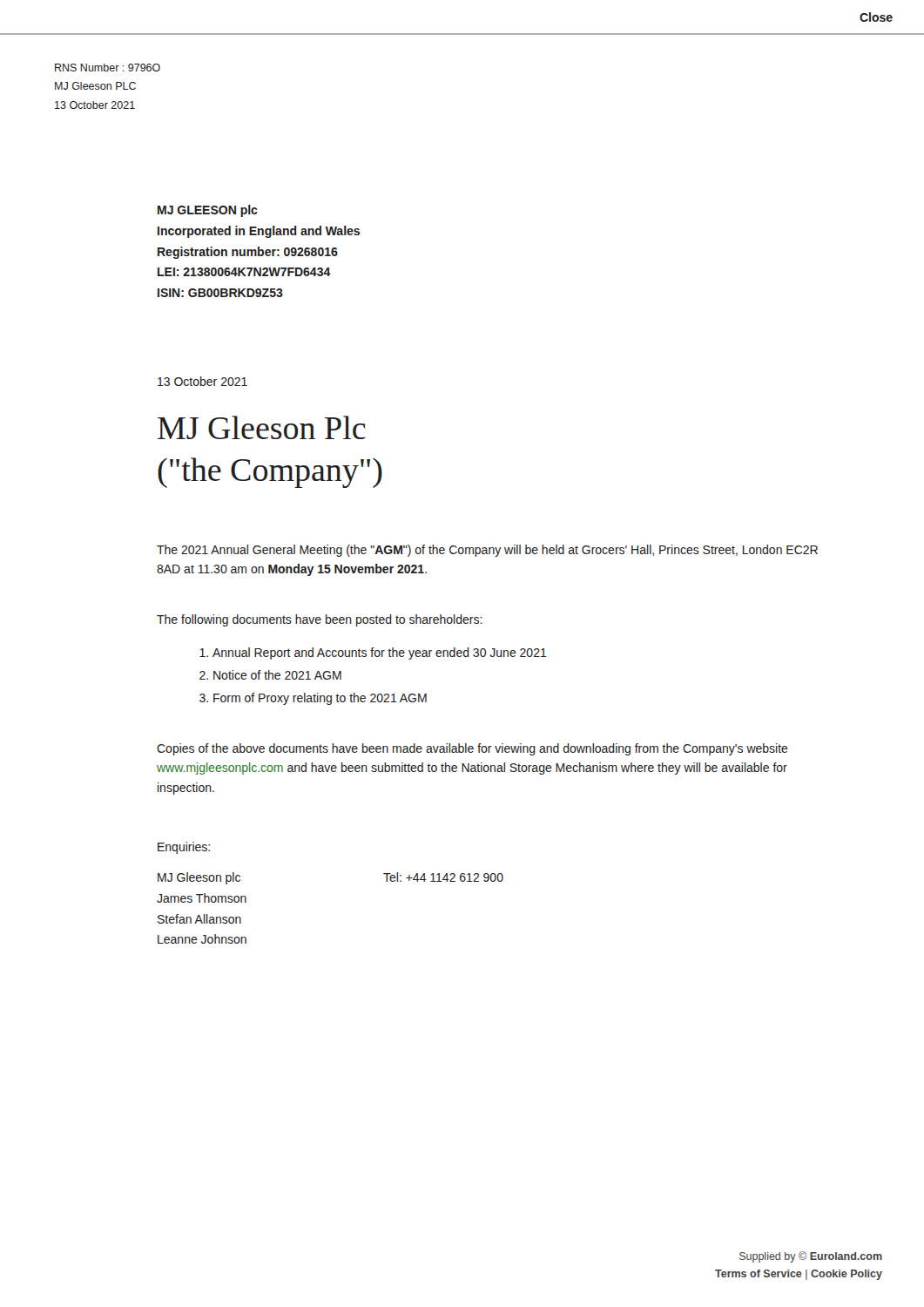Navigate to the passage starting "RNS Number :"
The image size is (924, 1307).
click(x=107, y=86)
